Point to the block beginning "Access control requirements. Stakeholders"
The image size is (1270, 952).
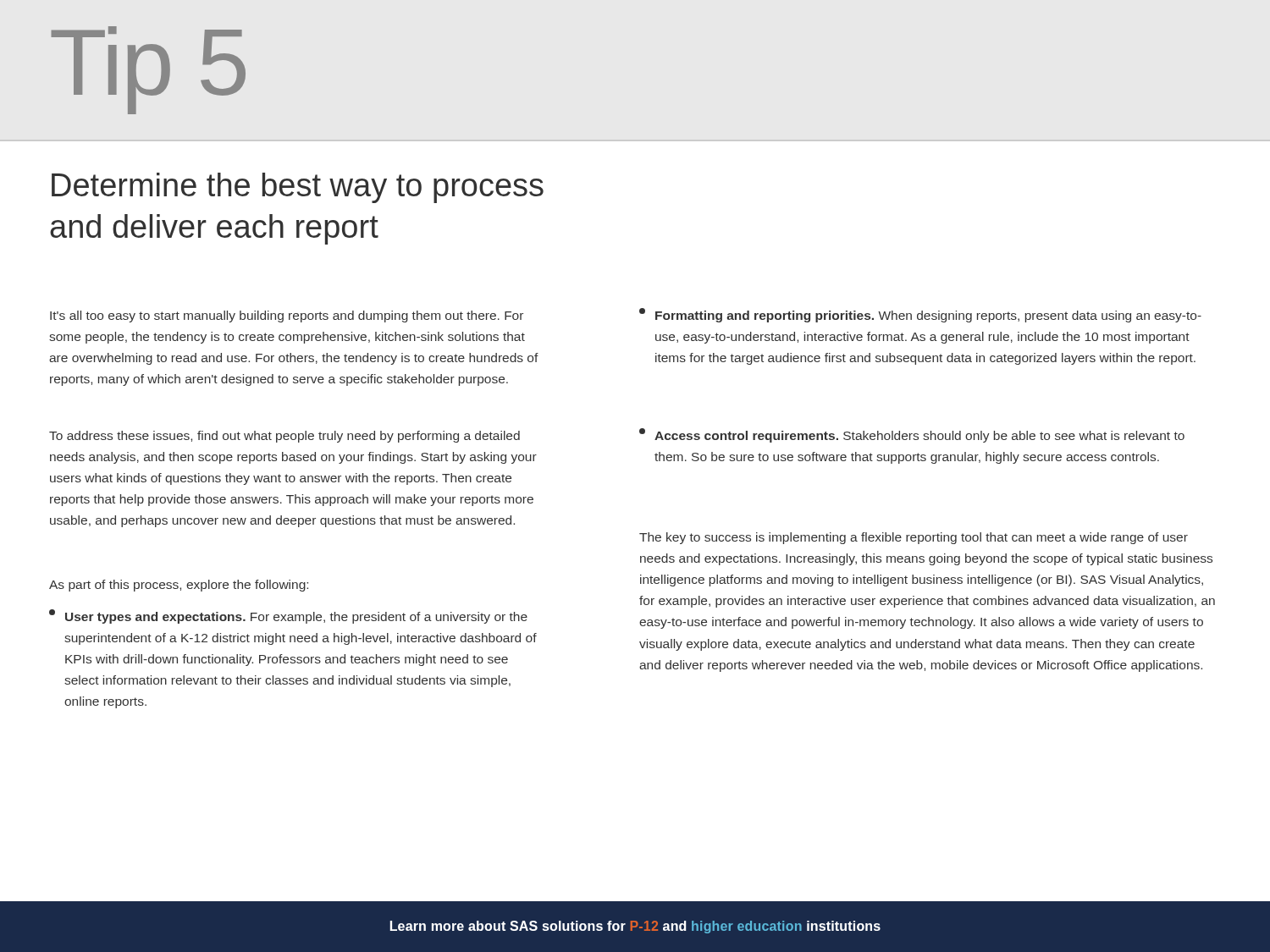(929, 446)
